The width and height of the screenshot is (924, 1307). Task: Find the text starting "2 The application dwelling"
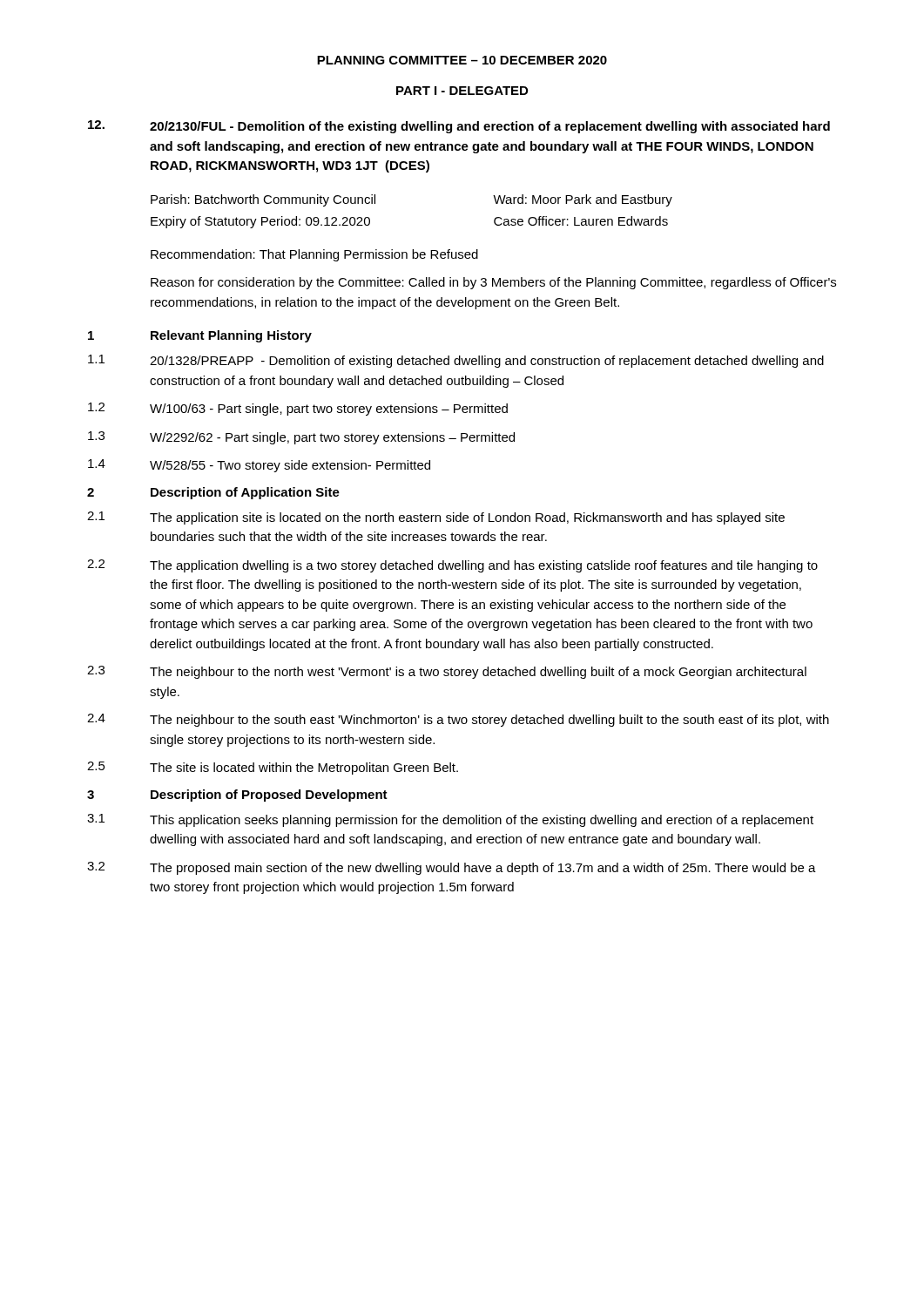tap(462, 604)
